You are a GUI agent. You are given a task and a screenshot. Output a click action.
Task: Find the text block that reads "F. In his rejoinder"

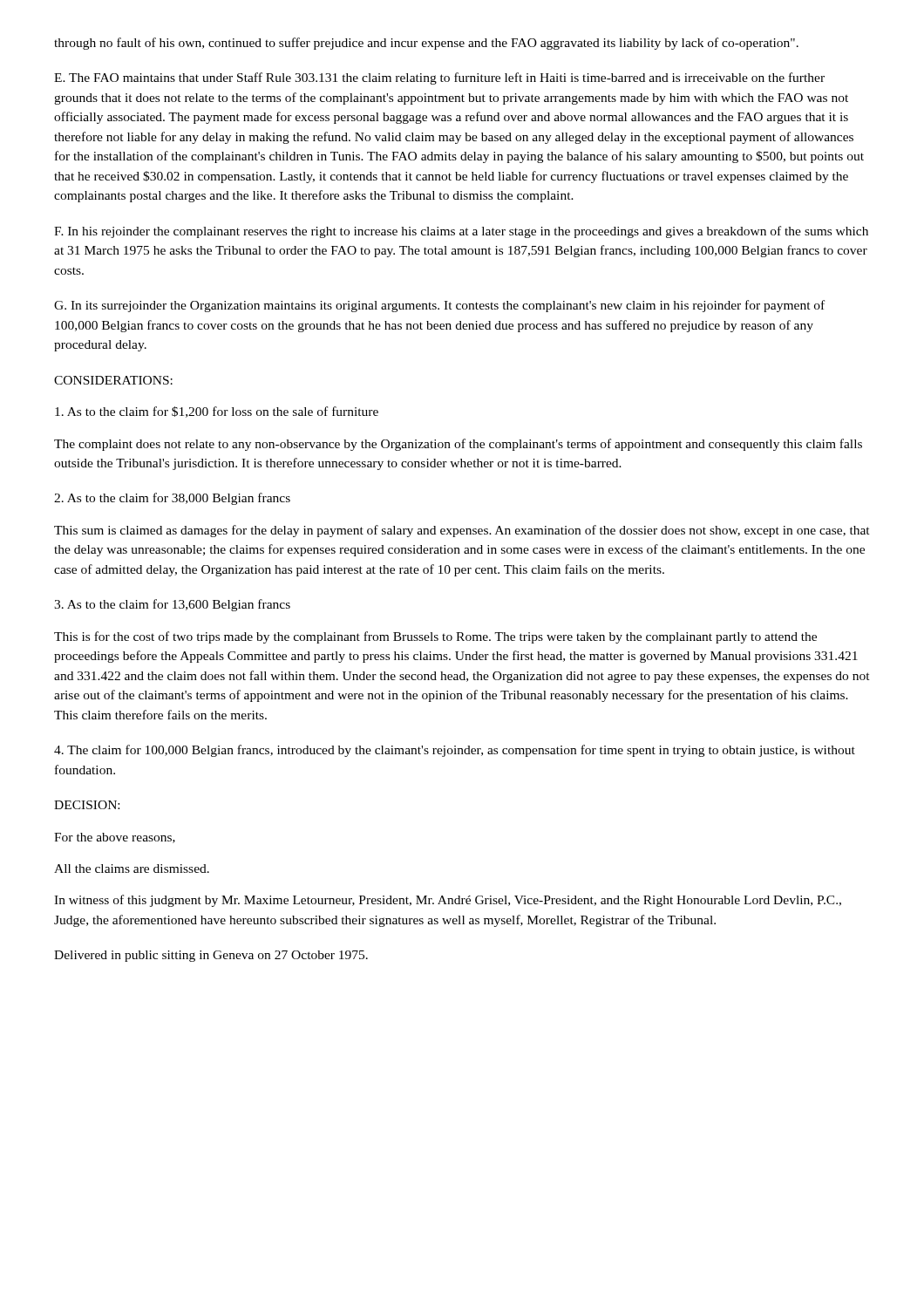461,250
